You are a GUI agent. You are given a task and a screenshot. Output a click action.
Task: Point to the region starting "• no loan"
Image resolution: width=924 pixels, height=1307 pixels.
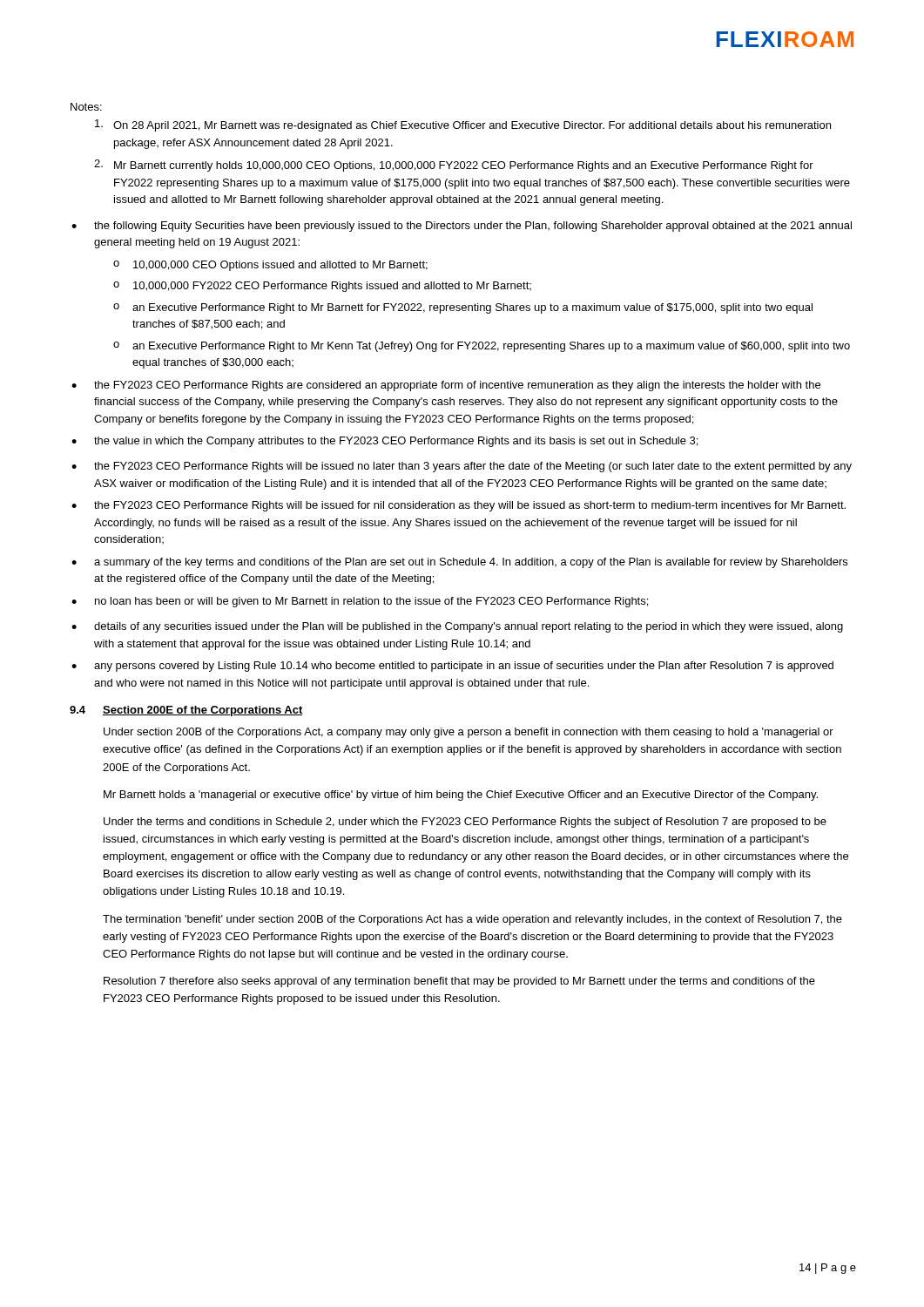click(359, 603)
